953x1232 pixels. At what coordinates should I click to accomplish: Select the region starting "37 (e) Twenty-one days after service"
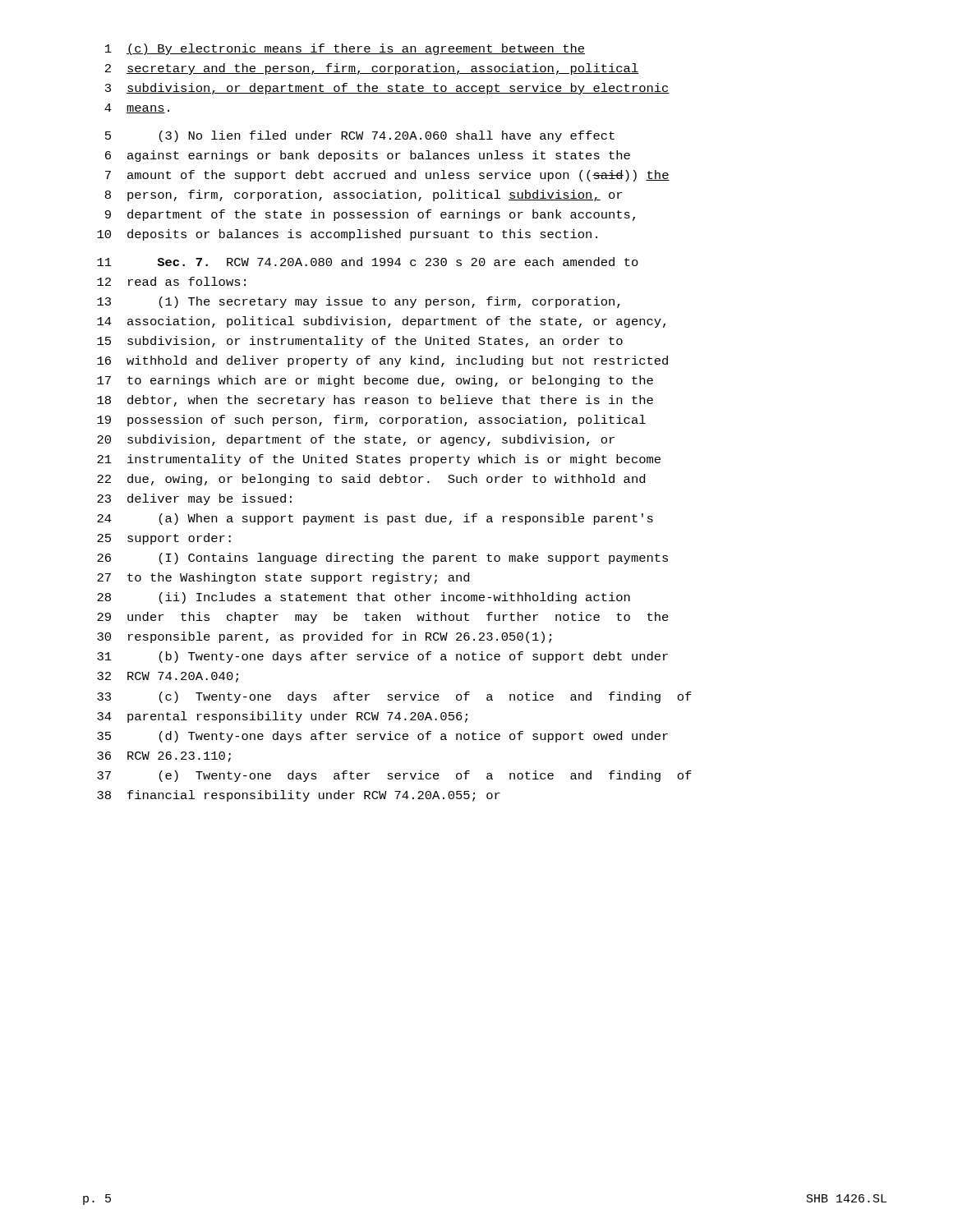(485, 776)
